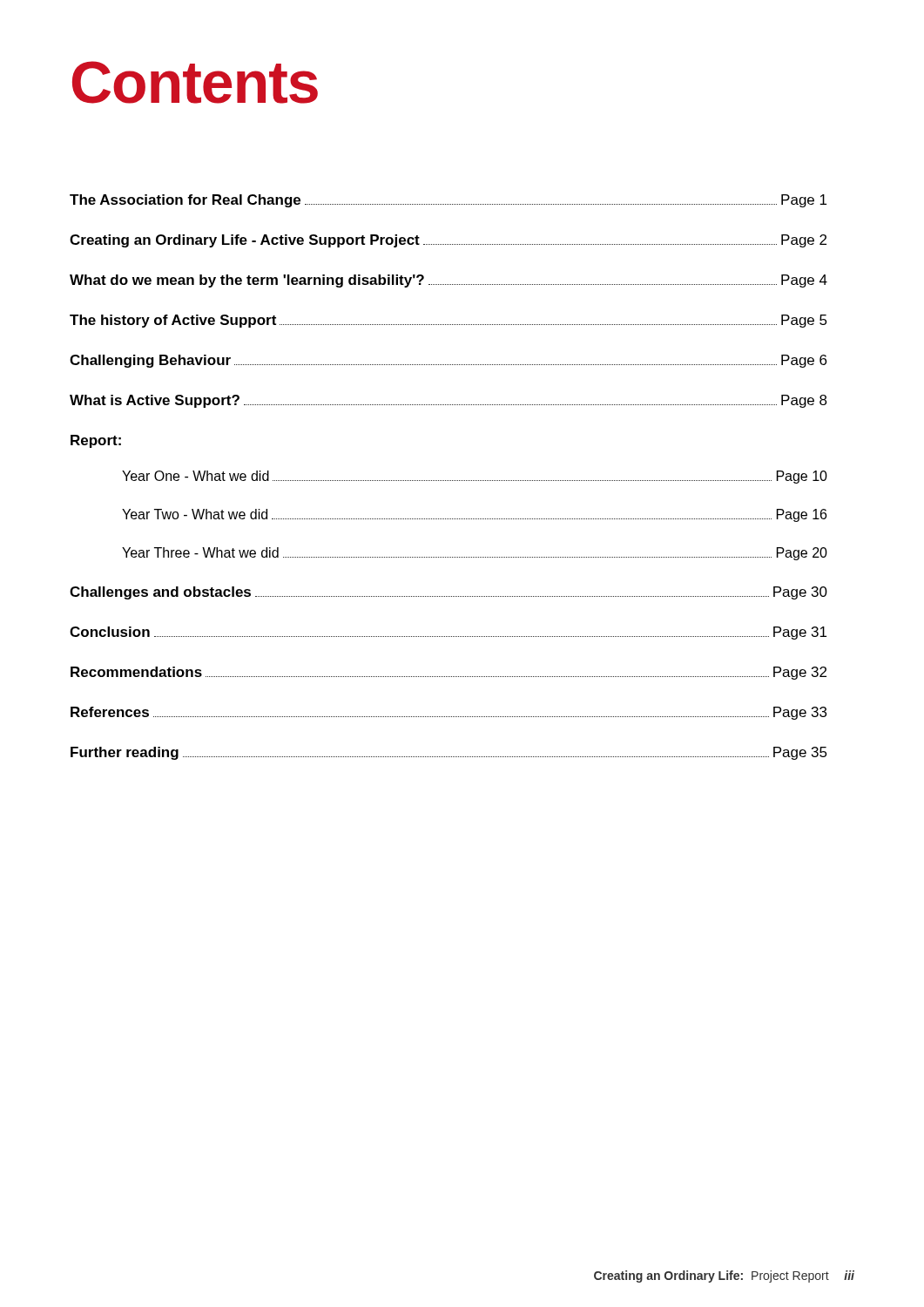Find the block starting "What do we mean by the term 'learning"
The height and width of the screenshot is (1307, 924).
point(449,281)
